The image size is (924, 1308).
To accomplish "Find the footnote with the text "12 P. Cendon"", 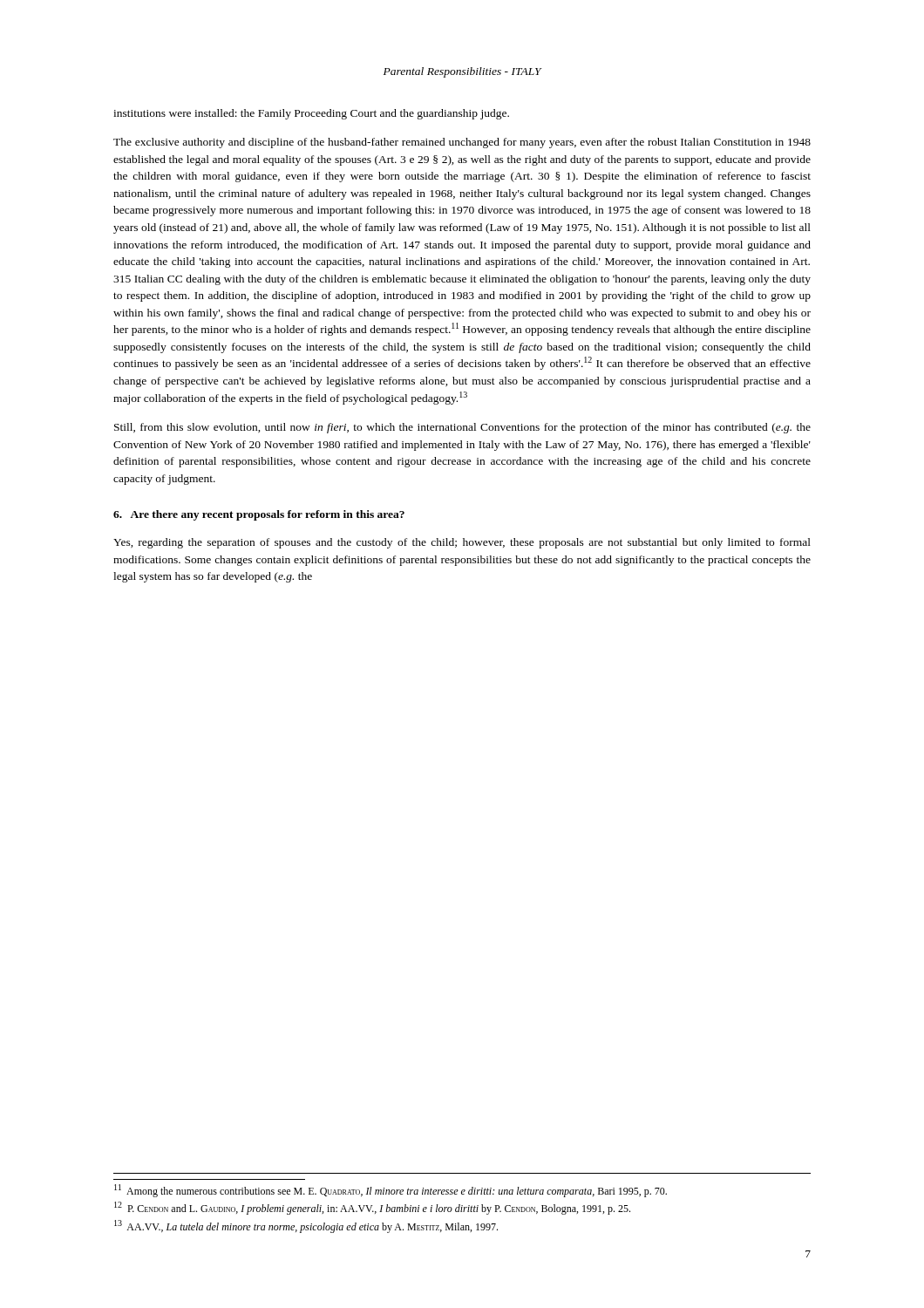I will tap(372, 1208).
